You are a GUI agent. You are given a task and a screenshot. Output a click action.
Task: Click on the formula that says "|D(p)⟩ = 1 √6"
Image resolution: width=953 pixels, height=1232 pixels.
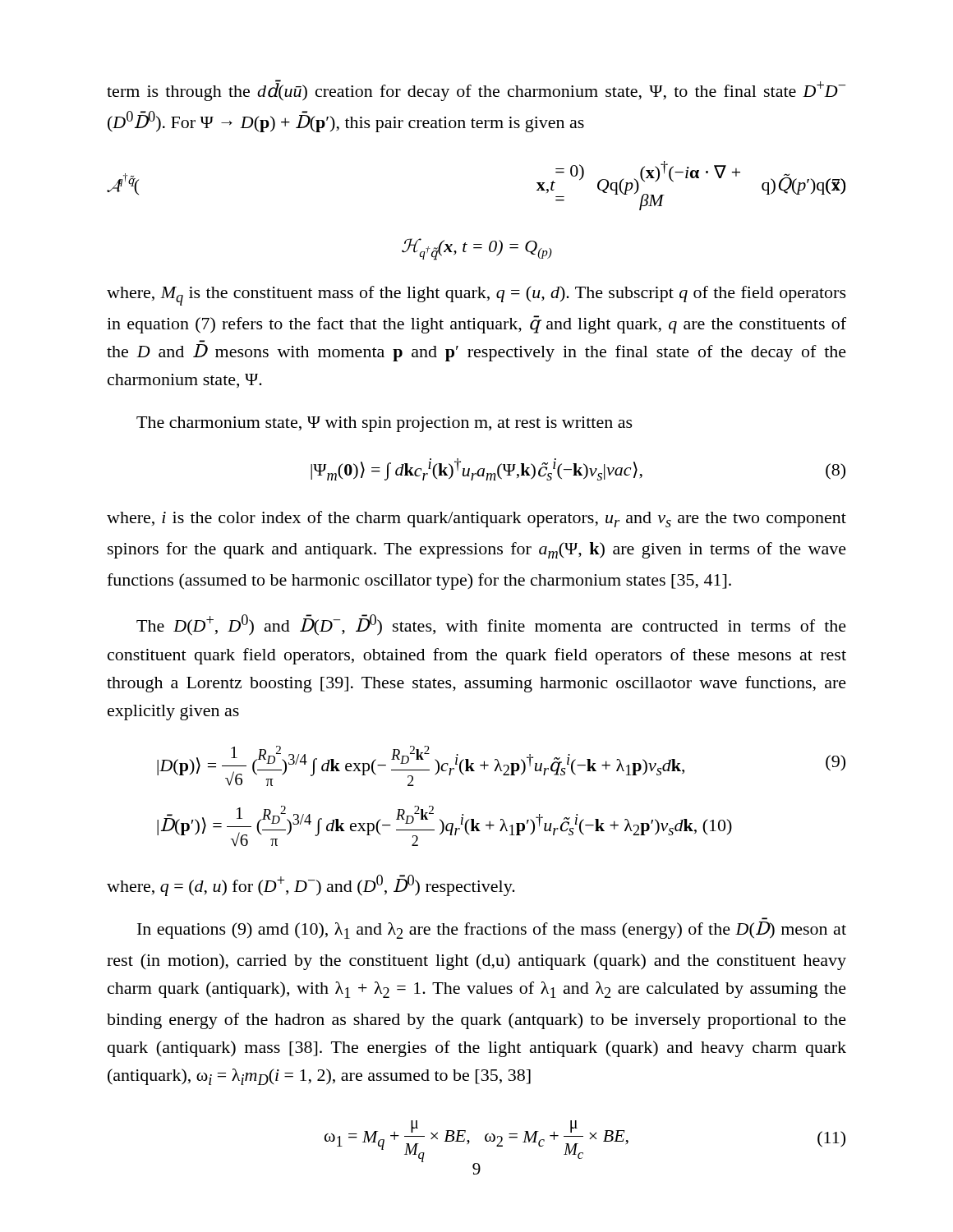click(501, 766)
